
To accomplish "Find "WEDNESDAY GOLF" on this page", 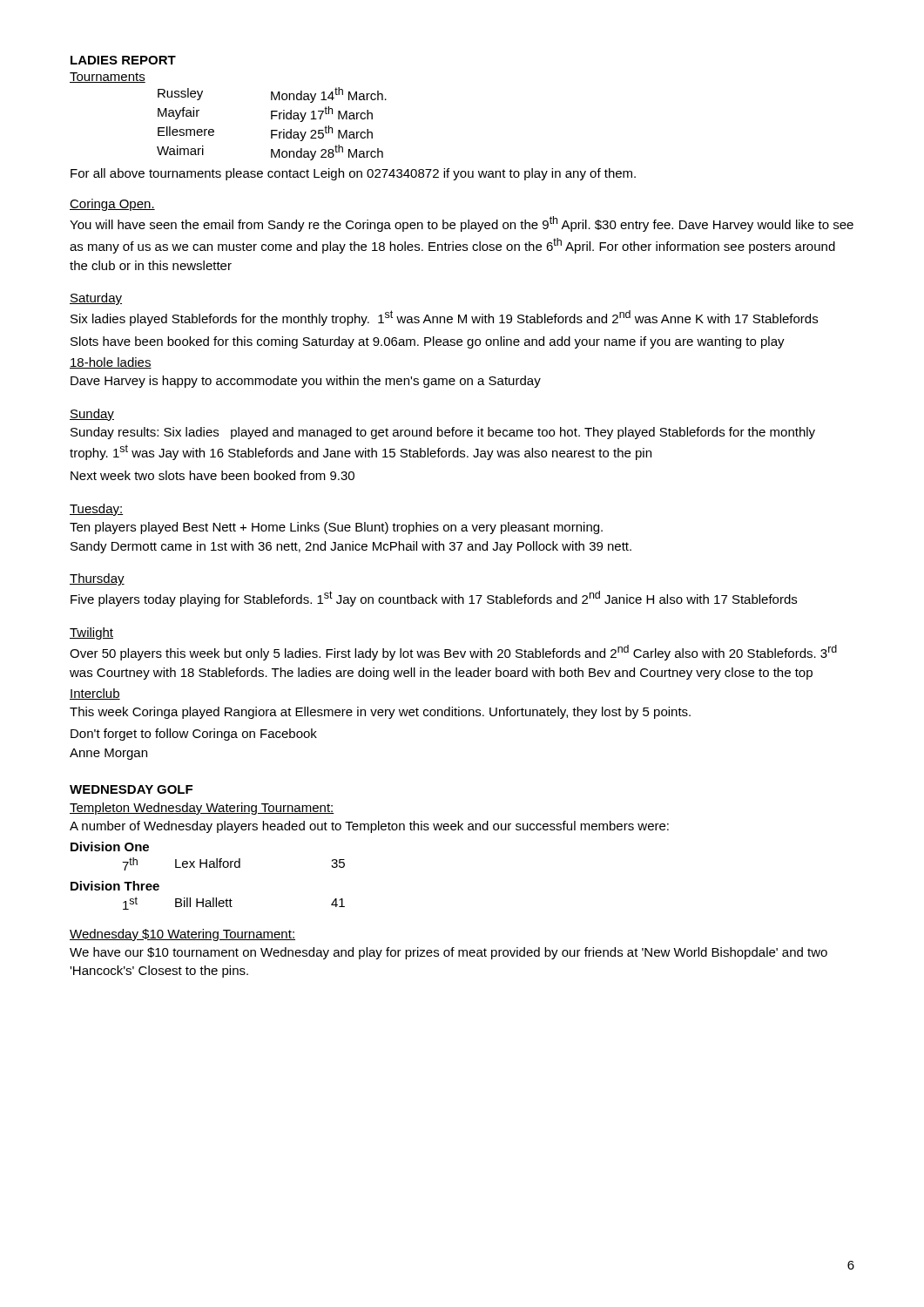I will pos(131,789).
